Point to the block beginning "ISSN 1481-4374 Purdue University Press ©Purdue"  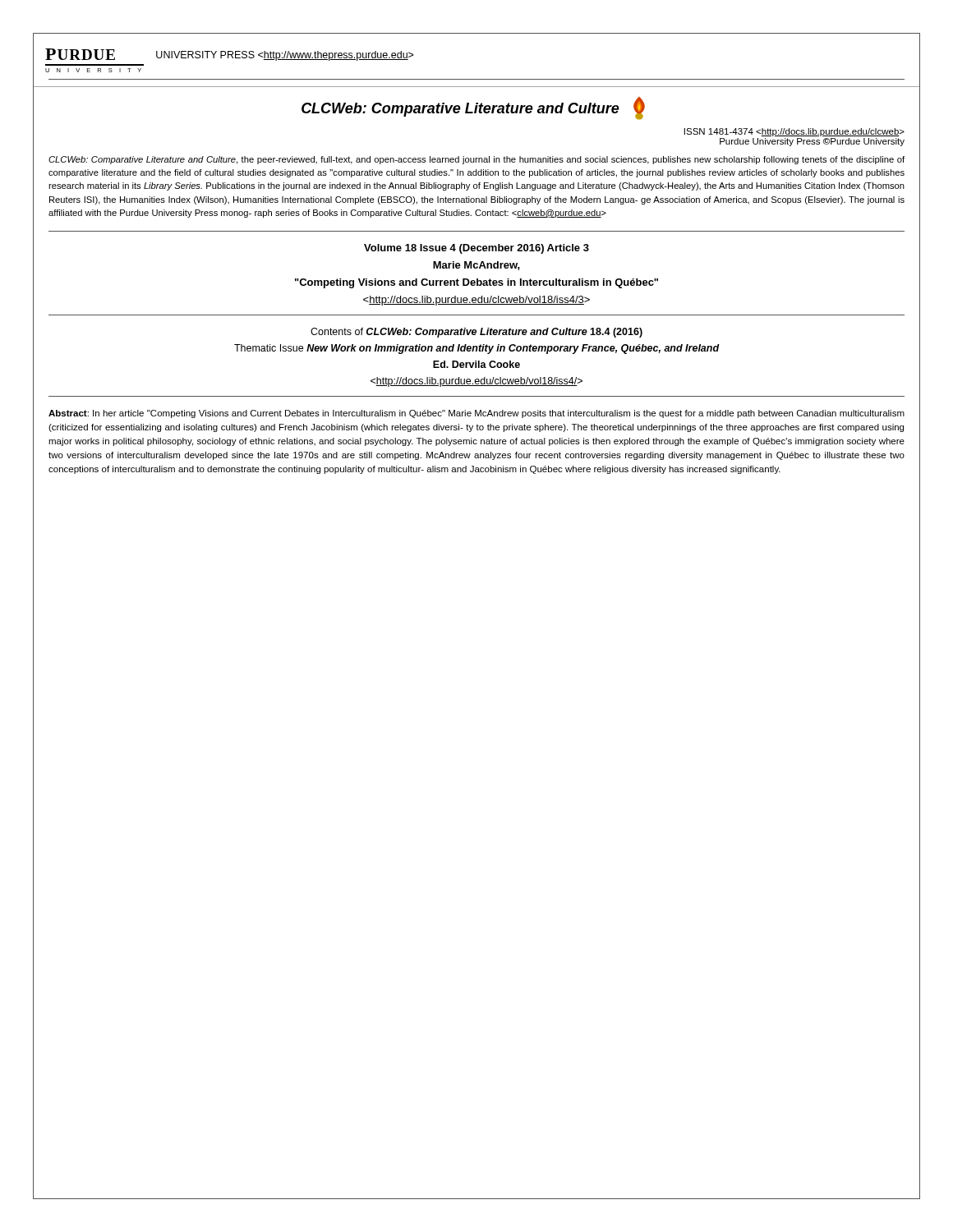coord(794,136)
